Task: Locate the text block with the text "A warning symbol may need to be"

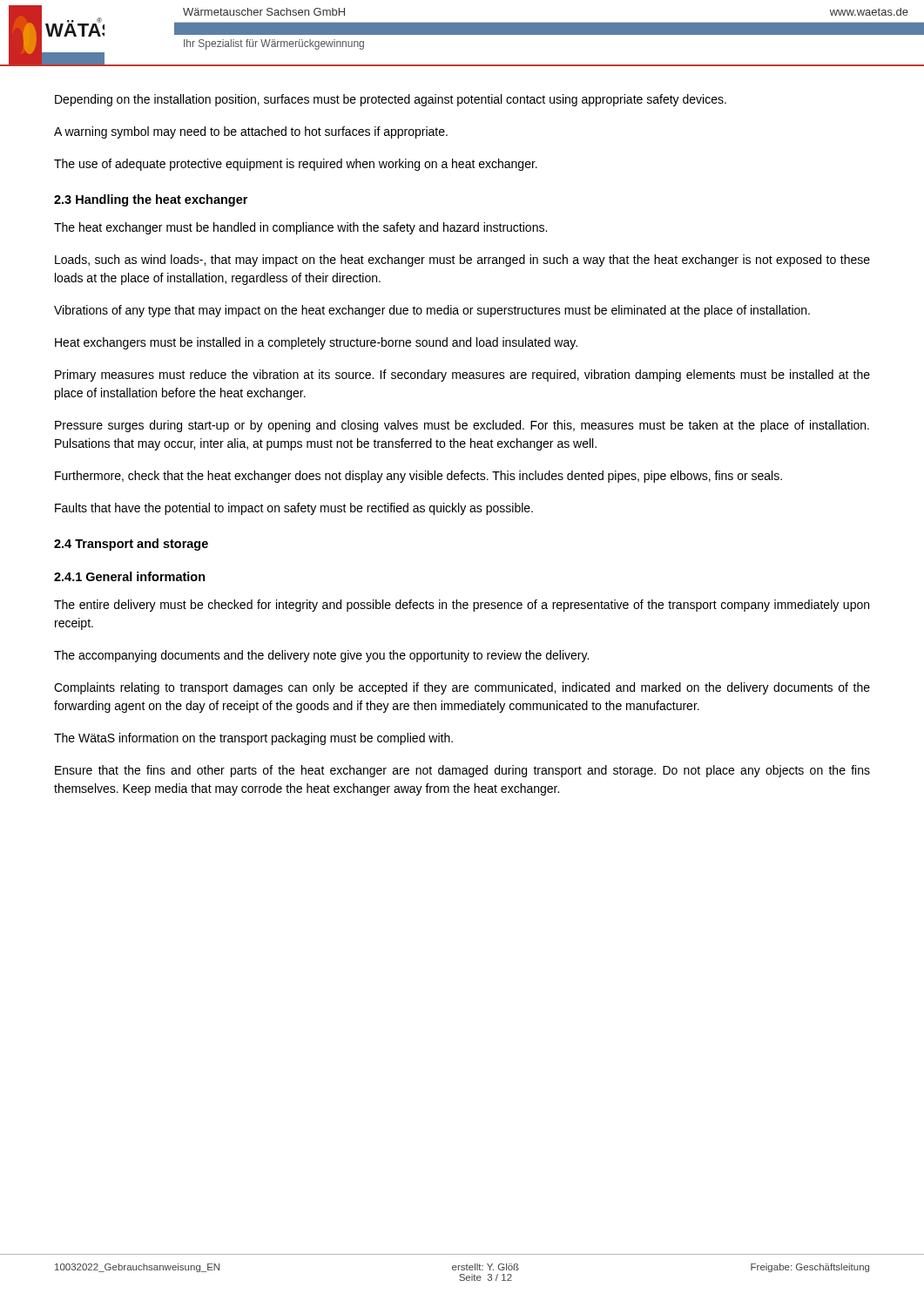Action: point(251,132)
